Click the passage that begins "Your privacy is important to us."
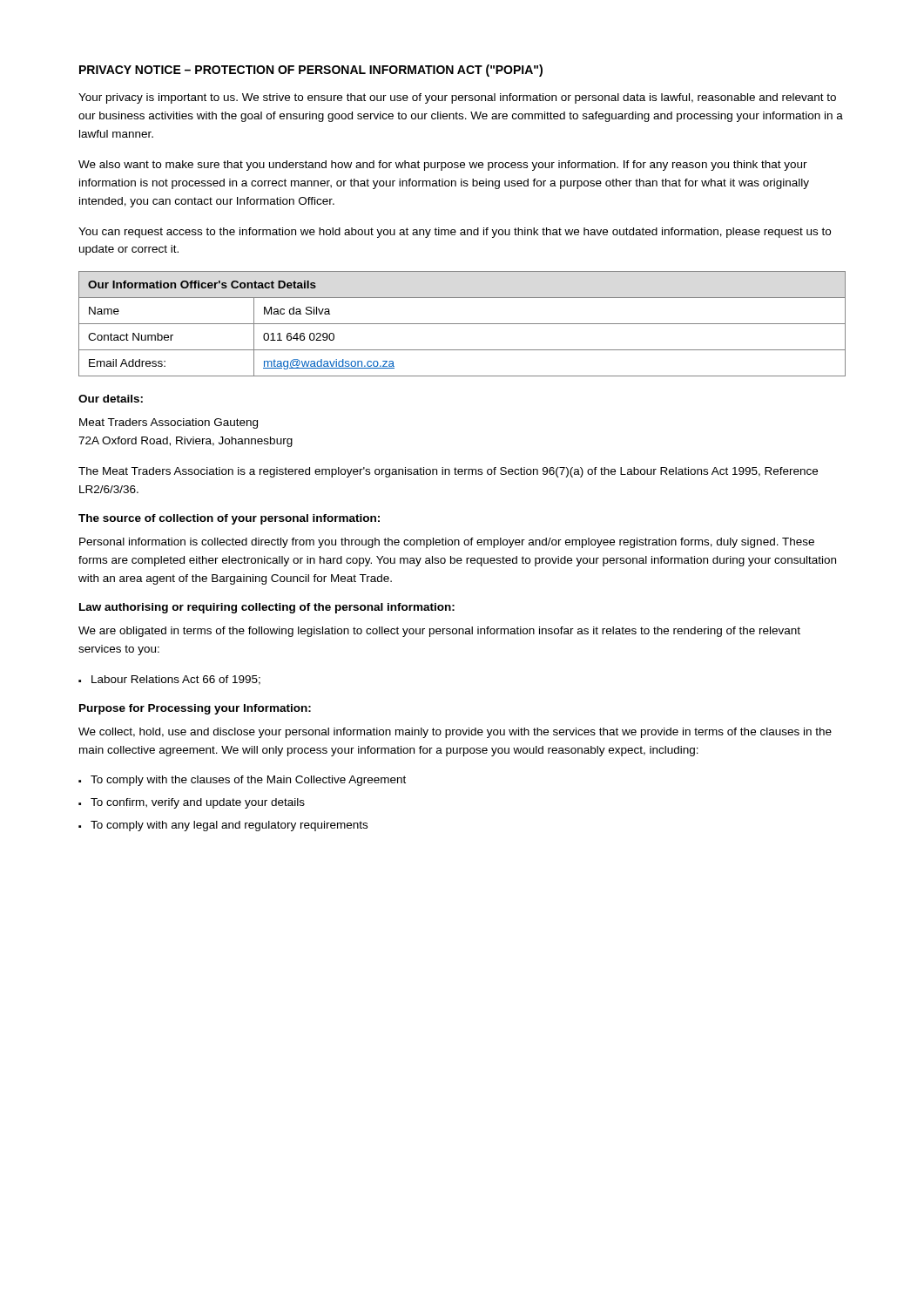The width and height of the screenshot is (924, 1307). [x=461, y=115]
